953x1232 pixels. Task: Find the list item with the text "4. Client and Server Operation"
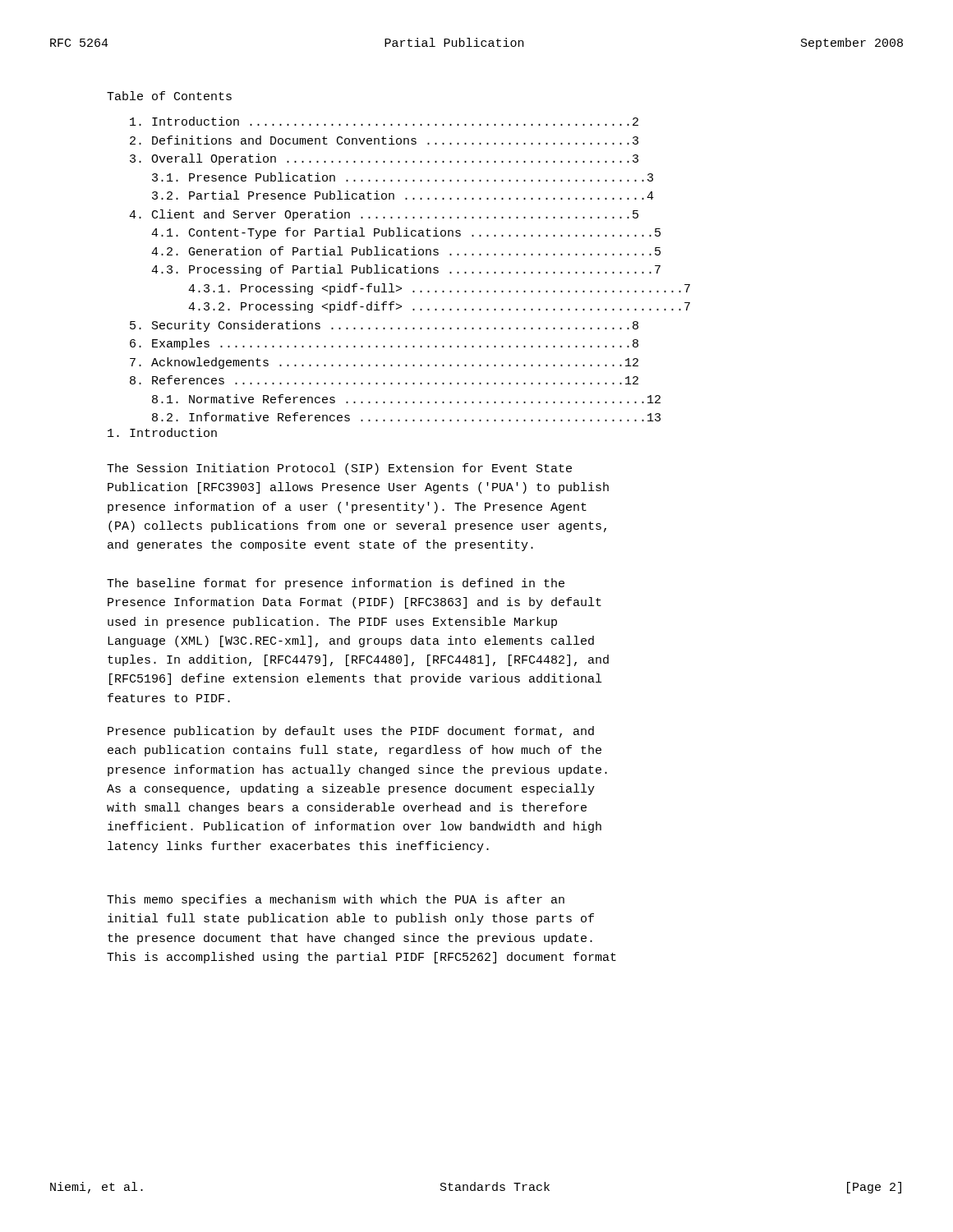click(x=373, y=215)
